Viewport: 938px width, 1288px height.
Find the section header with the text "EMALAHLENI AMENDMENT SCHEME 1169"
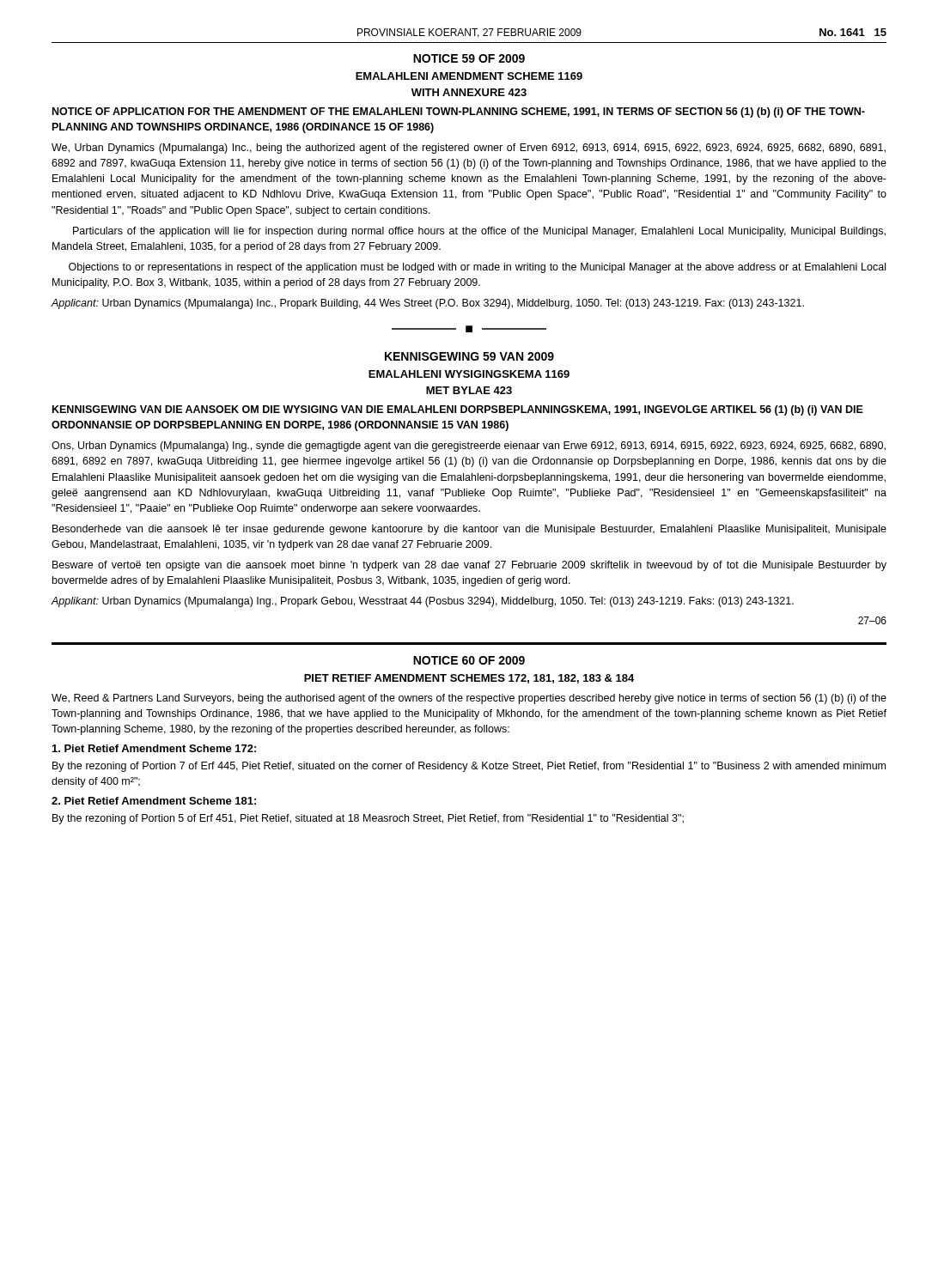tap(469, 76)
